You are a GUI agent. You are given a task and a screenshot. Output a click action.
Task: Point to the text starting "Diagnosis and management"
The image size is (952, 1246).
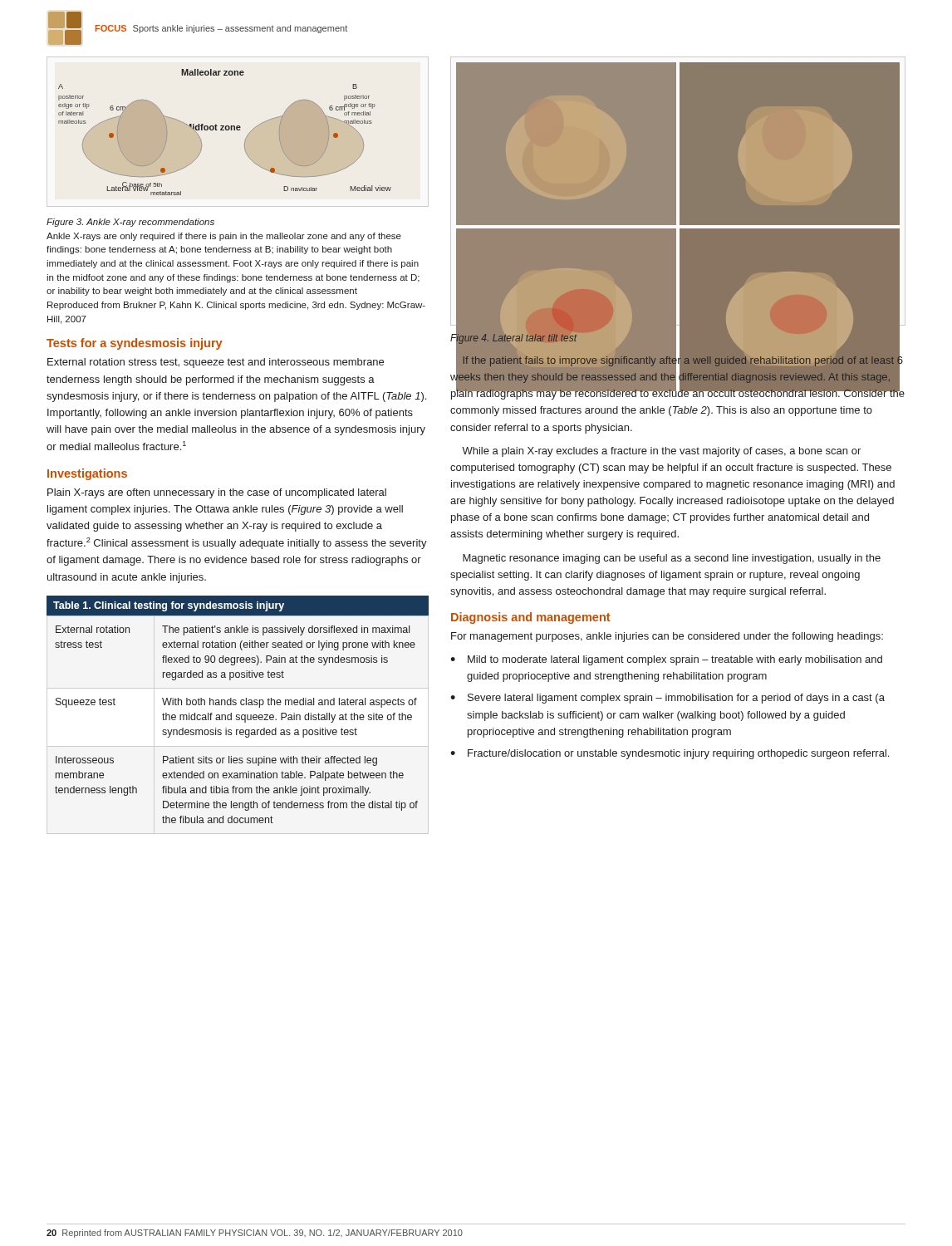tap(530, 617)
